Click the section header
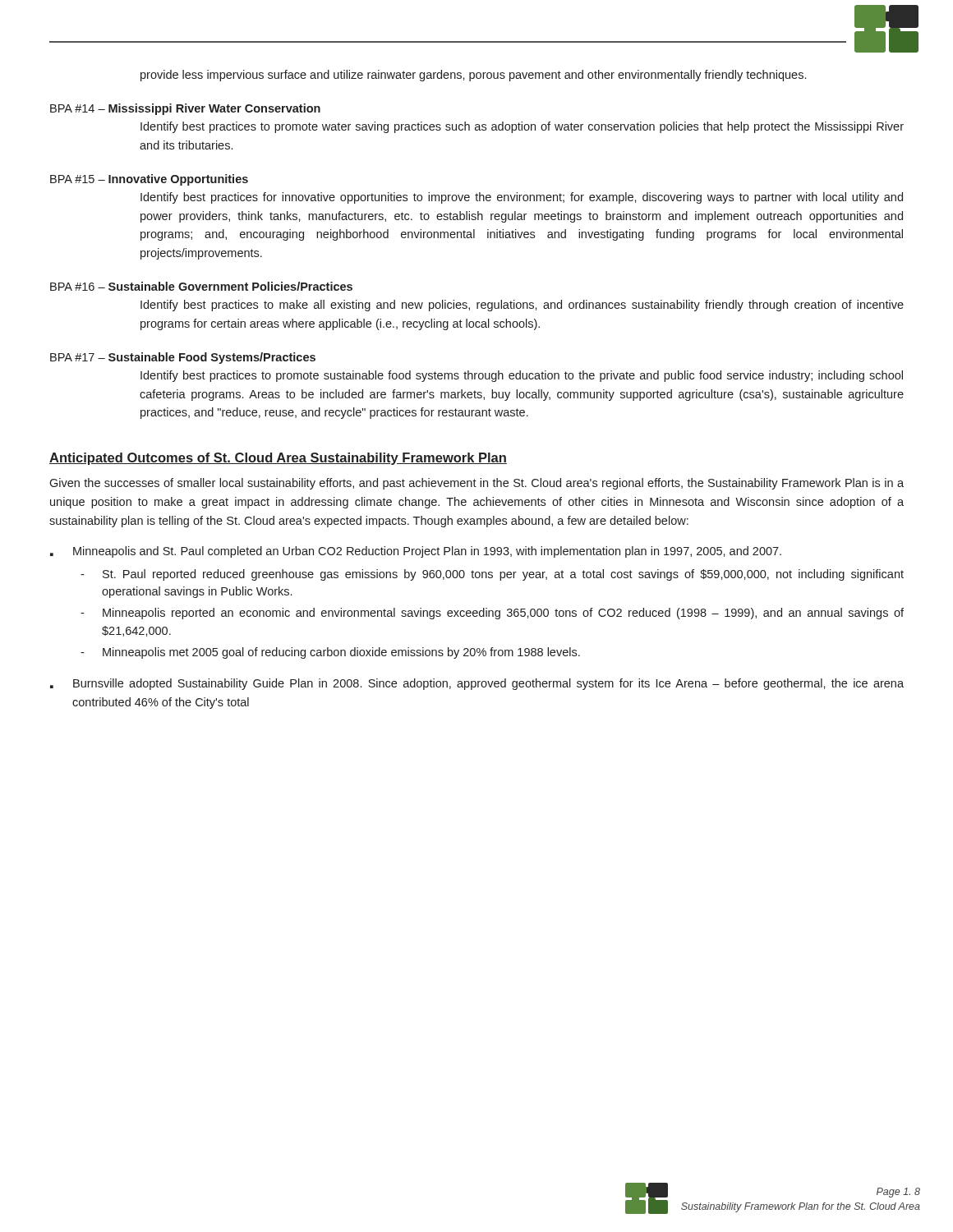The image size is (953, 1232). [278, 457]
